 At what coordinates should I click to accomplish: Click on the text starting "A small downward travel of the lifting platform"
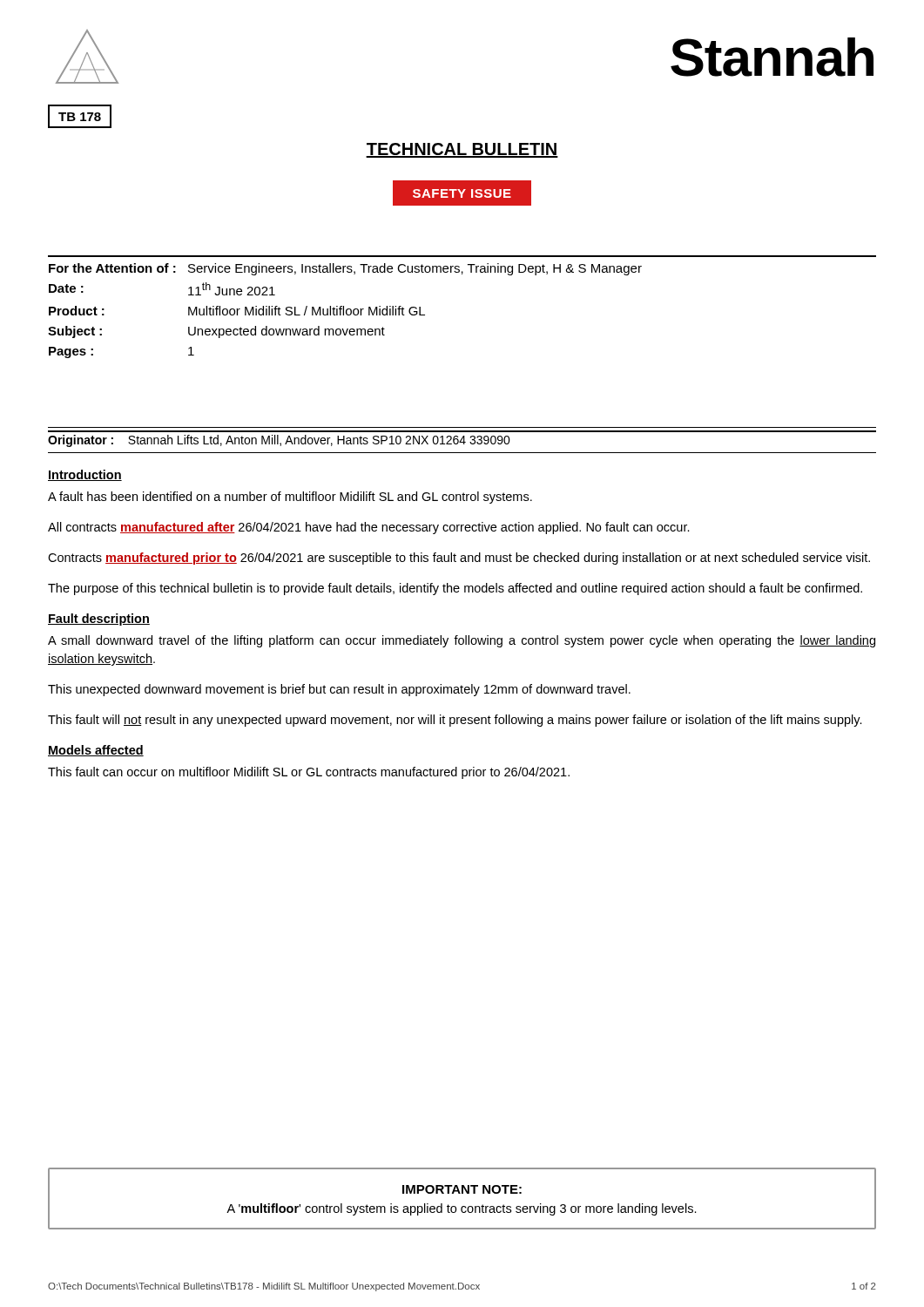[462, 650]
